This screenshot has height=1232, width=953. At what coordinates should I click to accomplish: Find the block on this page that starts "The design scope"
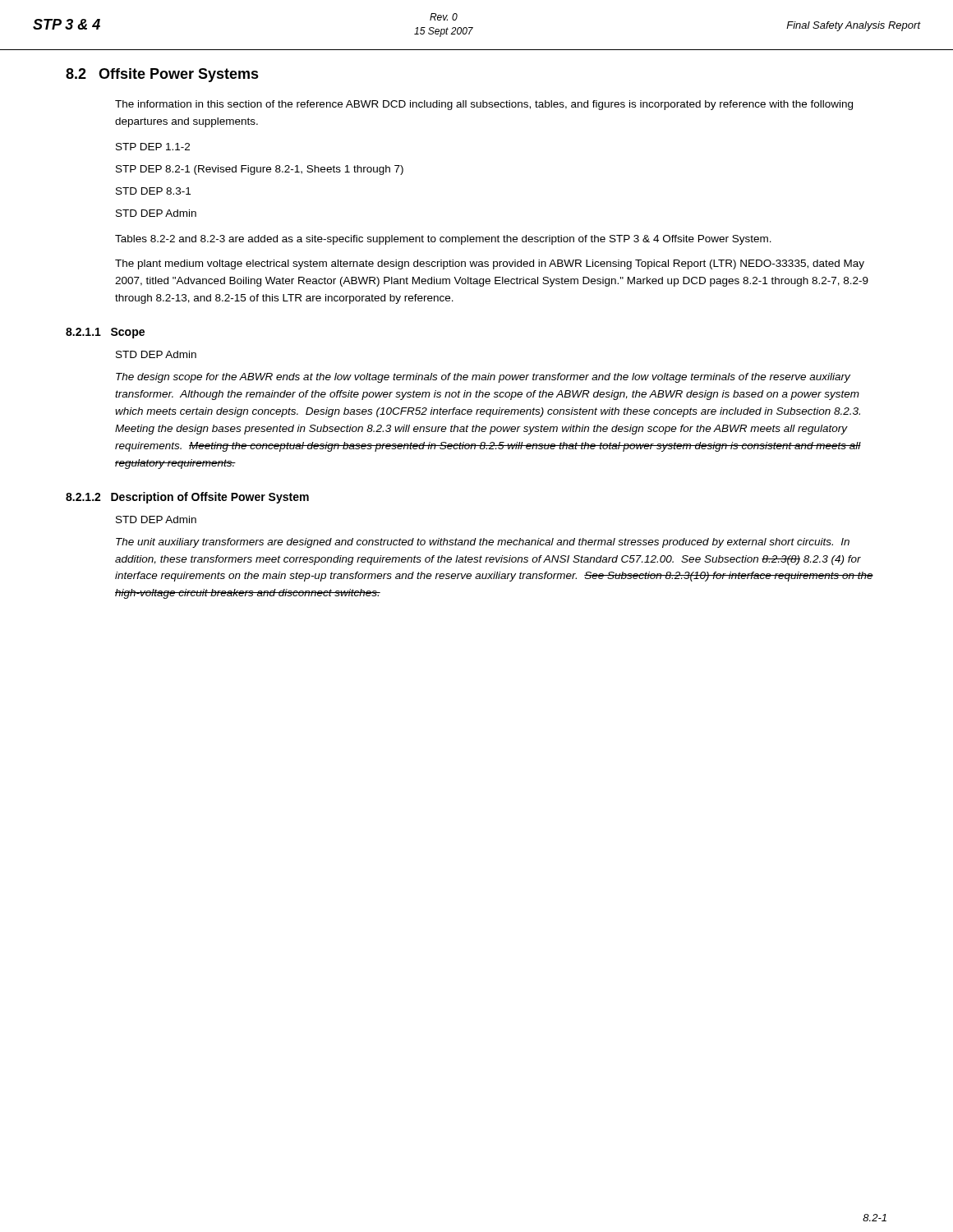click(x=490, y=420)
